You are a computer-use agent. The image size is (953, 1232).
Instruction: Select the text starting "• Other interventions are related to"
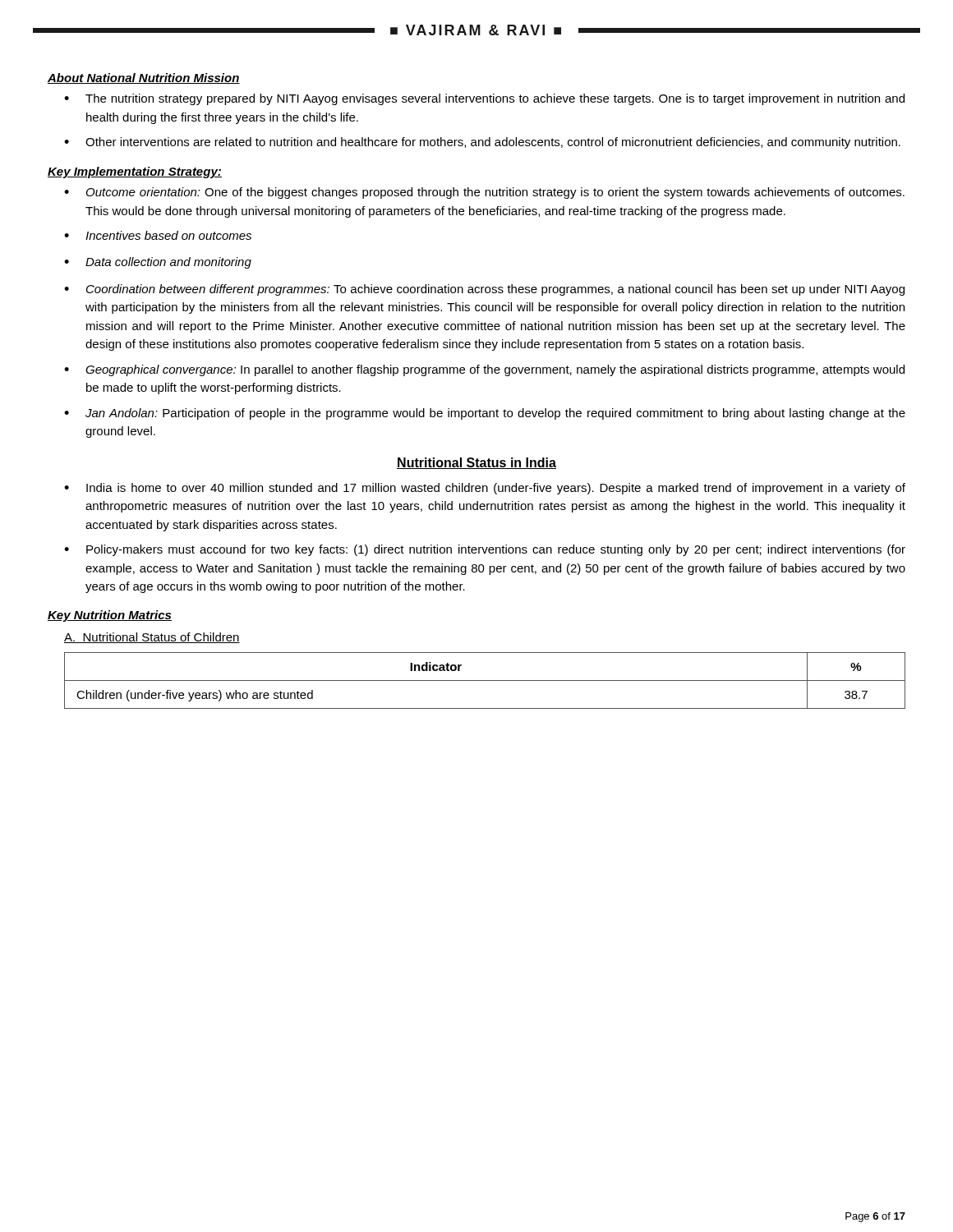tap(485, 143)
